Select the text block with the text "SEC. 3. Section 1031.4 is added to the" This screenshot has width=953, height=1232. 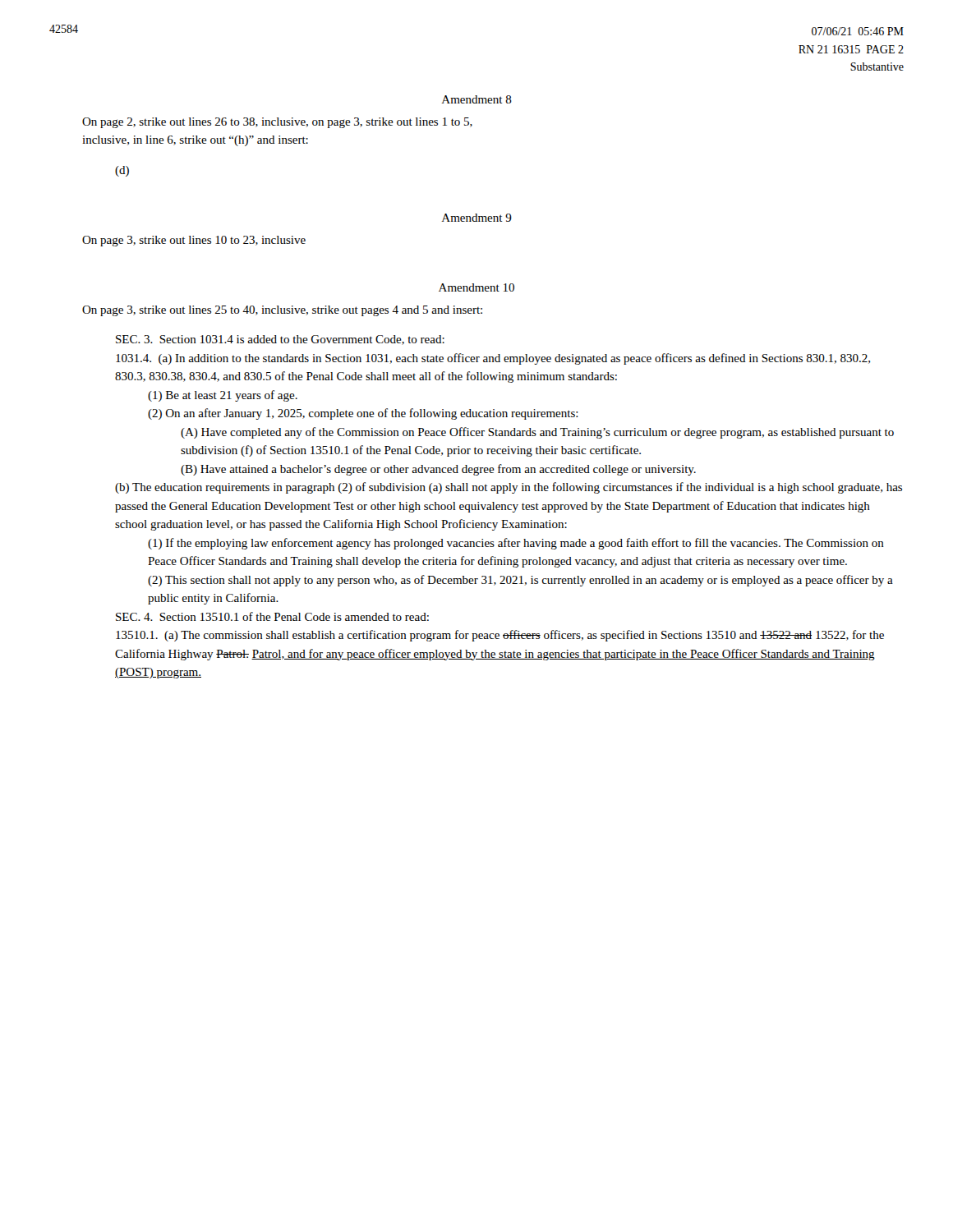click(x=509, y=506)
